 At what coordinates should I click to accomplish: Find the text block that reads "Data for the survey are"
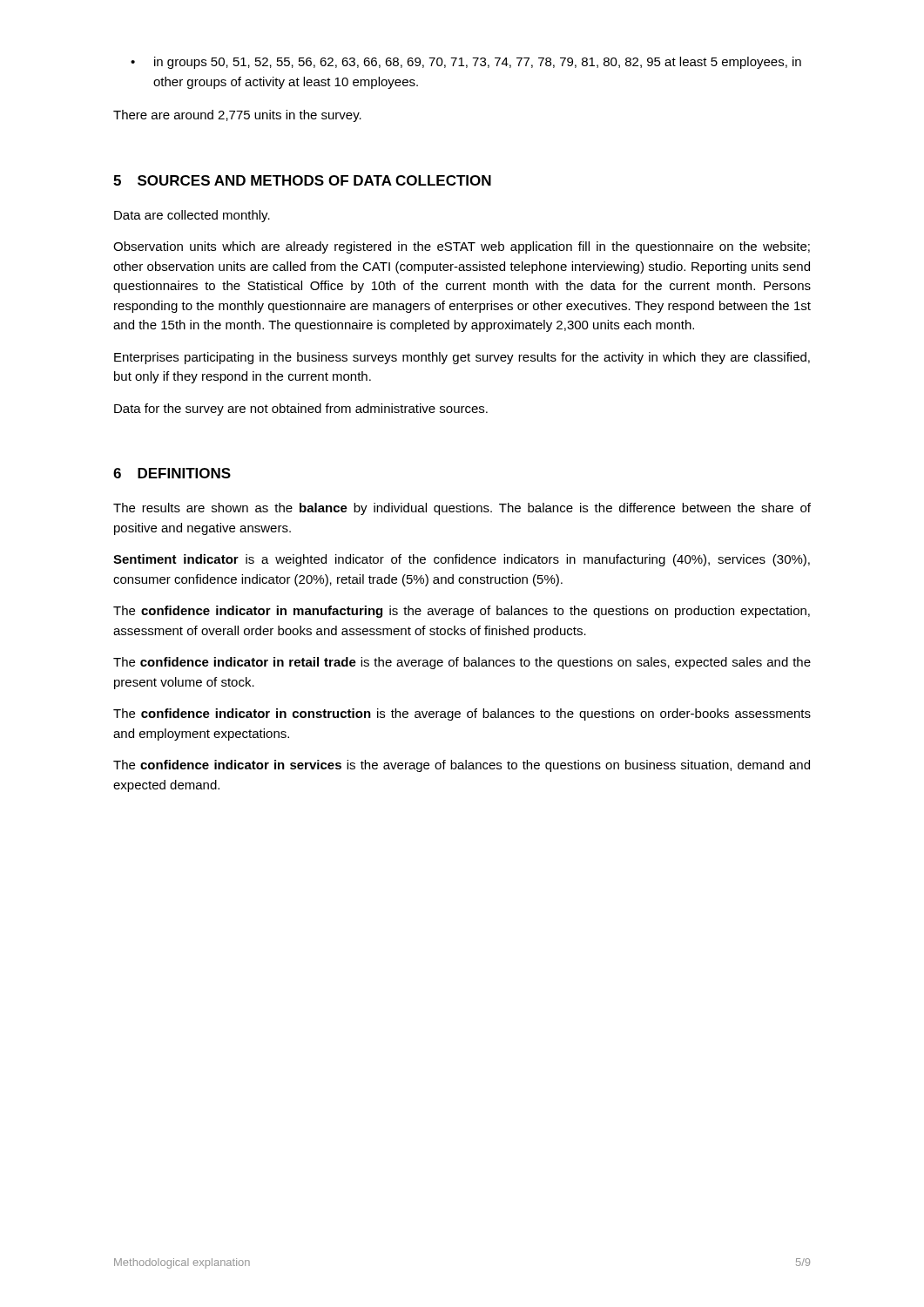click(x=301, y=408)
